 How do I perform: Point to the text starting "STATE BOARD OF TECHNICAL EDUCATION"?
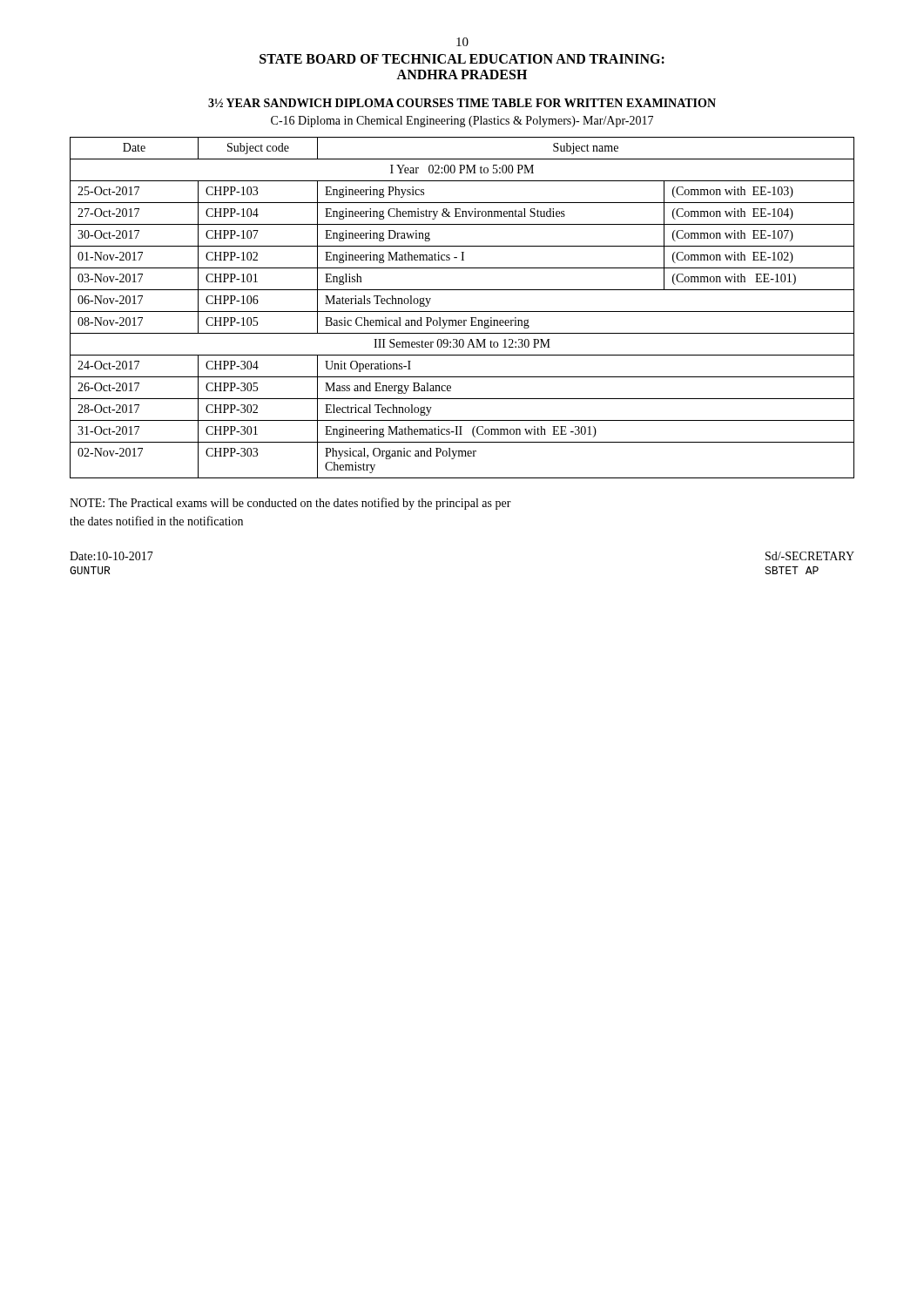pyautogui.click(x=462, y=67)
